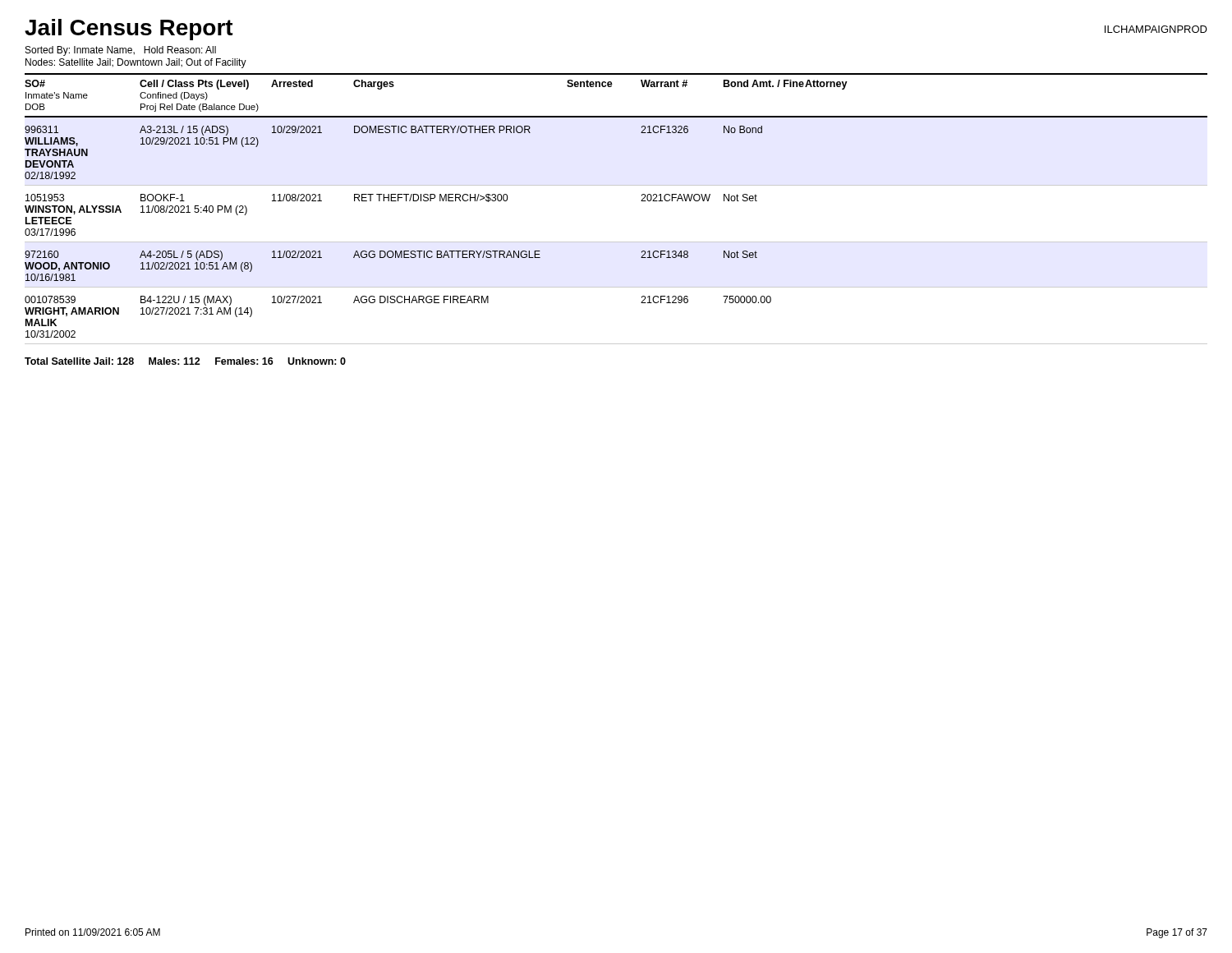Locate the title that reads "Jail Census Report"
This screenshot has width=1232, height=953.
[x=129, y=27]
